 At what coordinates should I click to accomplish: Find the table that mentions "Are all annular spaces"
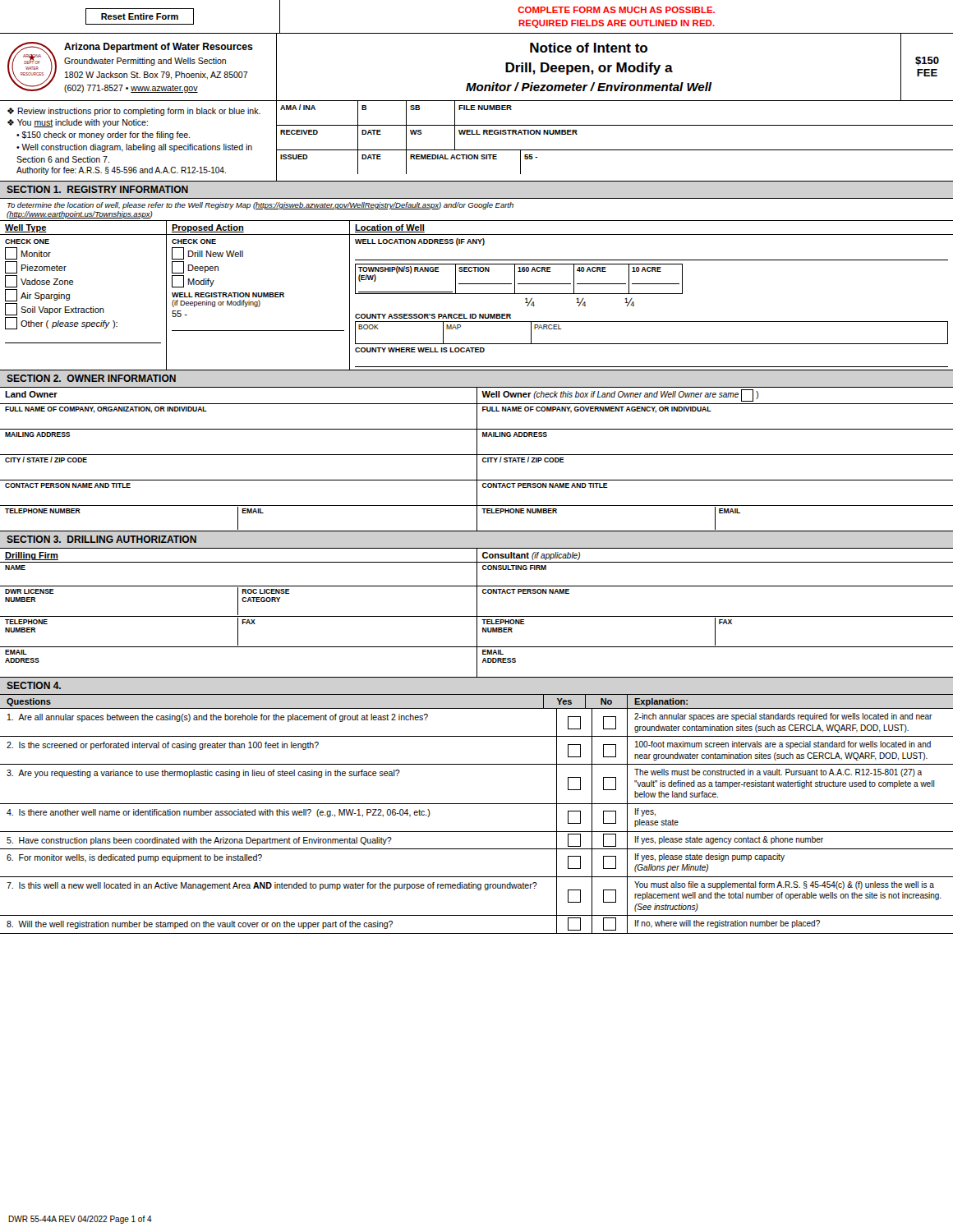click(x=476, y=821)
